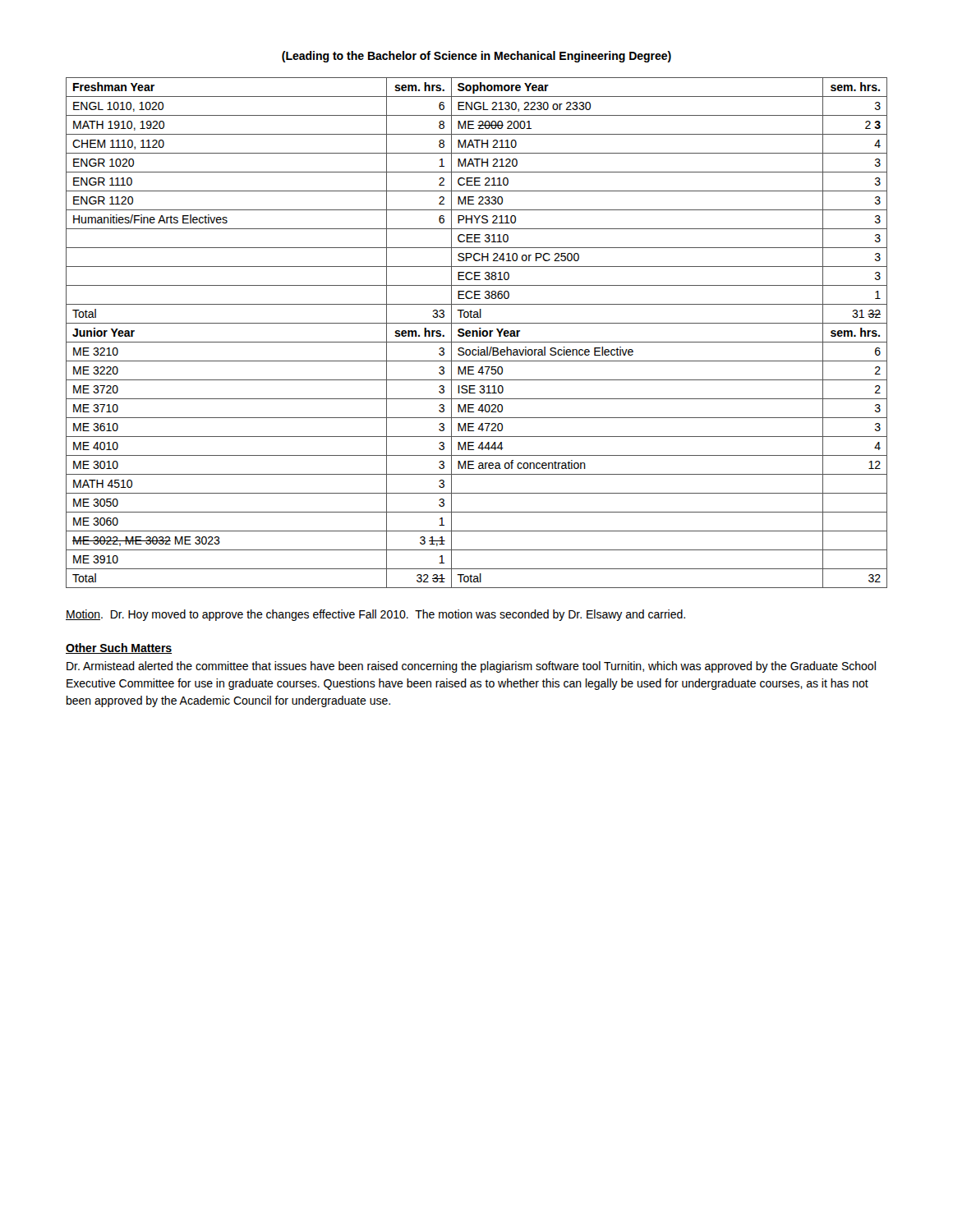953x1232 pixels.
Task: Find the table
Action: (x=476, y=333)
